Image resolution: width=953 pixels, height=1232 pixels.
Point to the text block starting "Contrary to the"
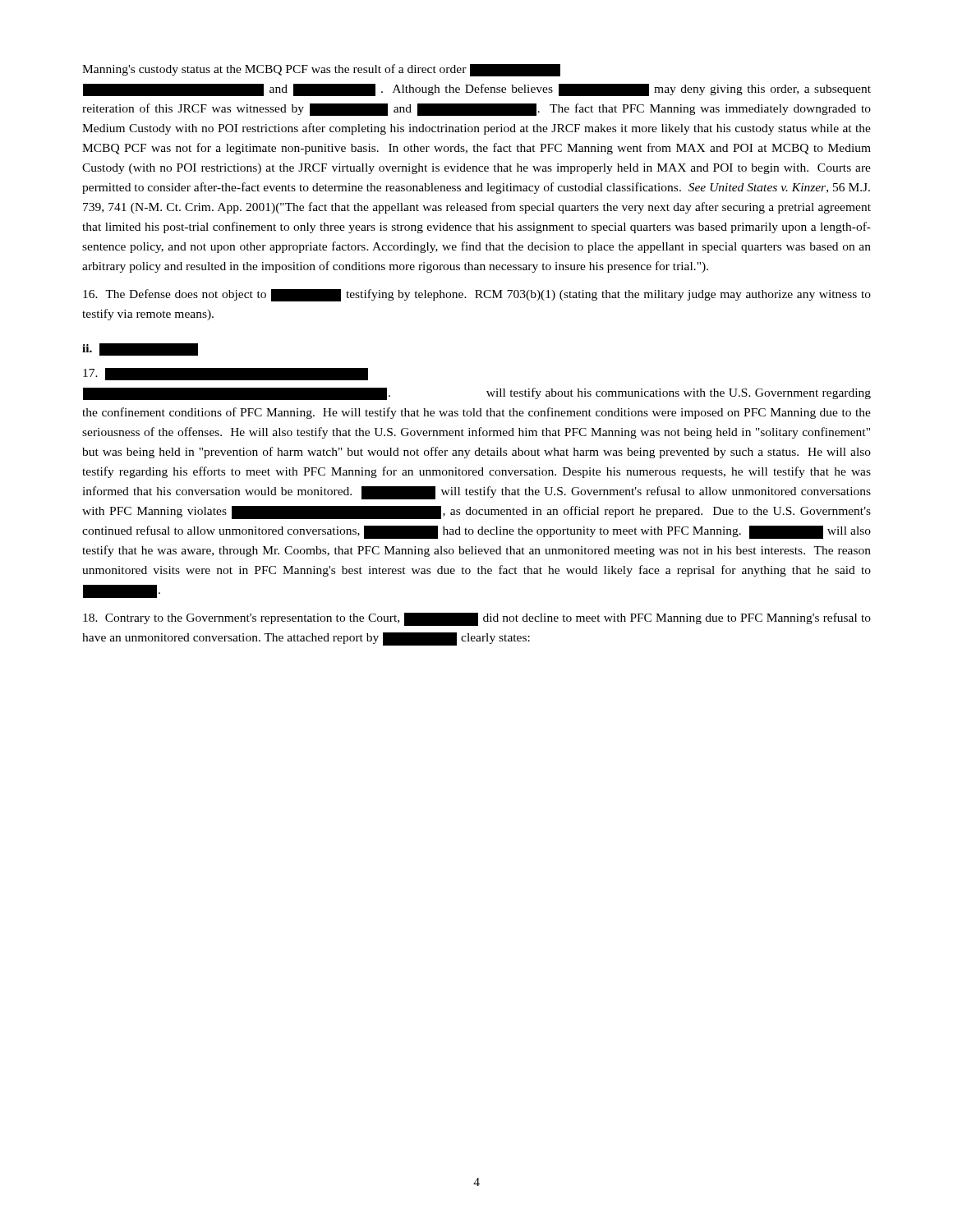tap(476, 628)
